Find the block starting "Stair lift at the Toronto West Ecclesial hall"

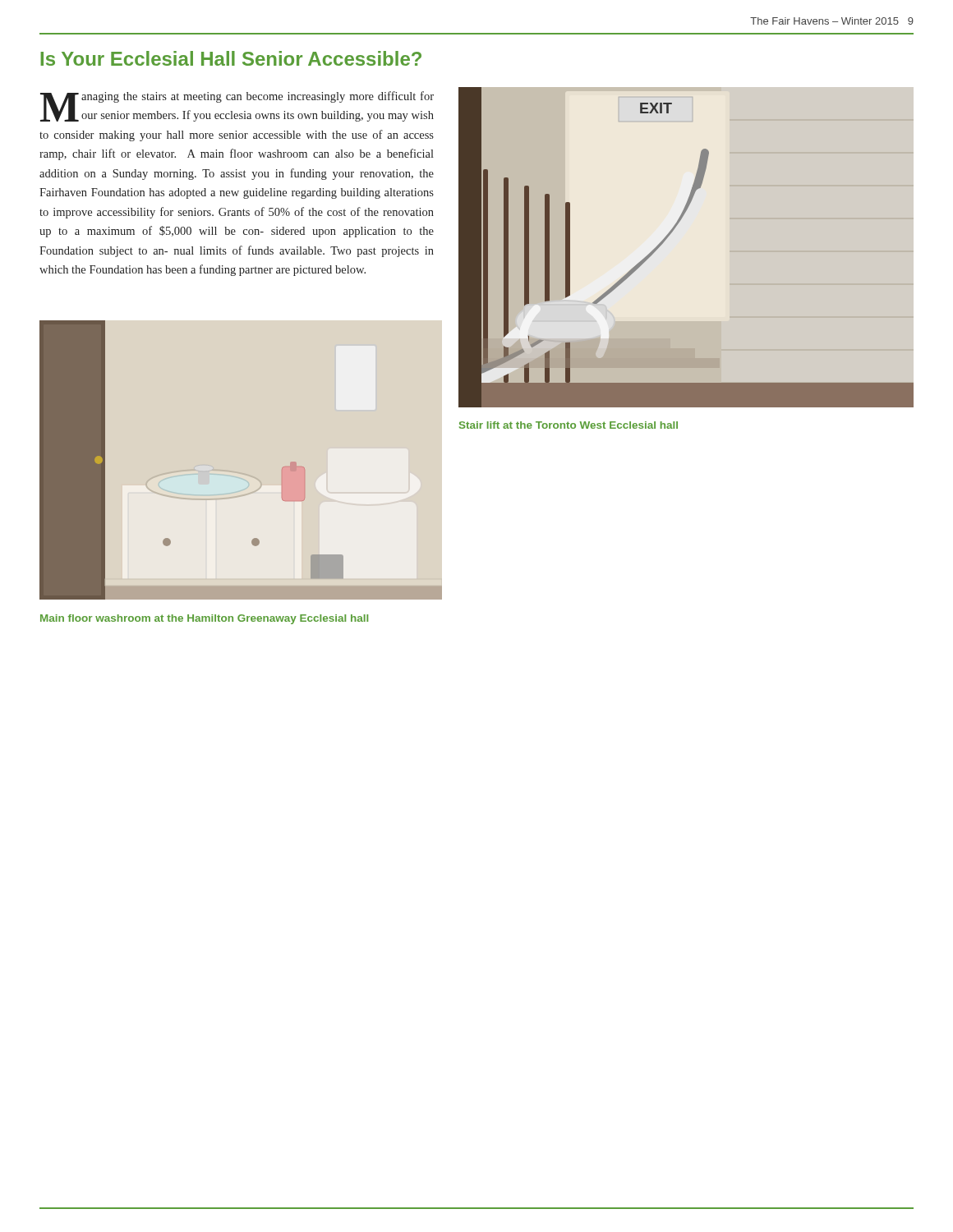pyautogui.click(x=569, y=425)
